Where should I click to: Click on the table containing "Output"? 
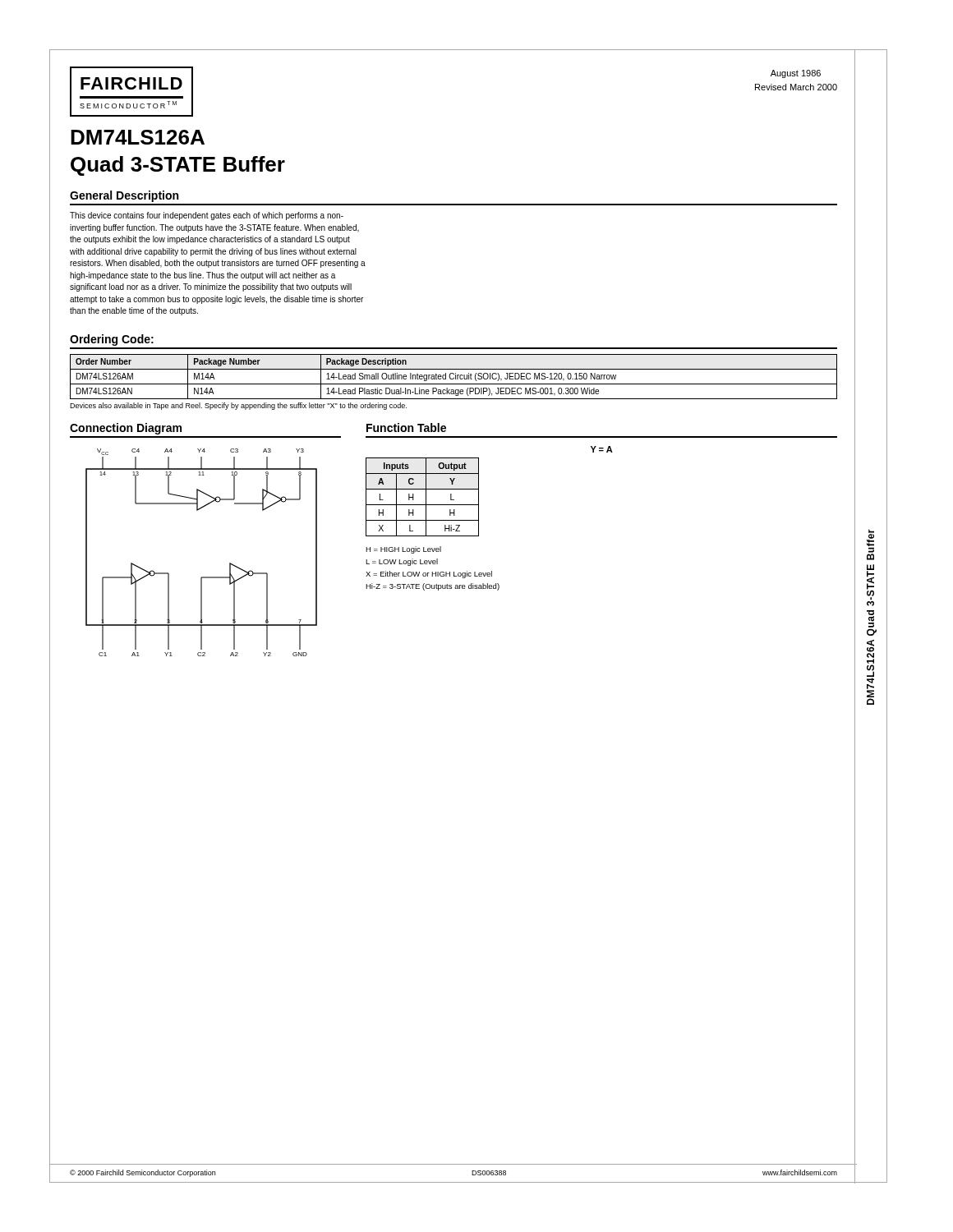pos(601,490)
